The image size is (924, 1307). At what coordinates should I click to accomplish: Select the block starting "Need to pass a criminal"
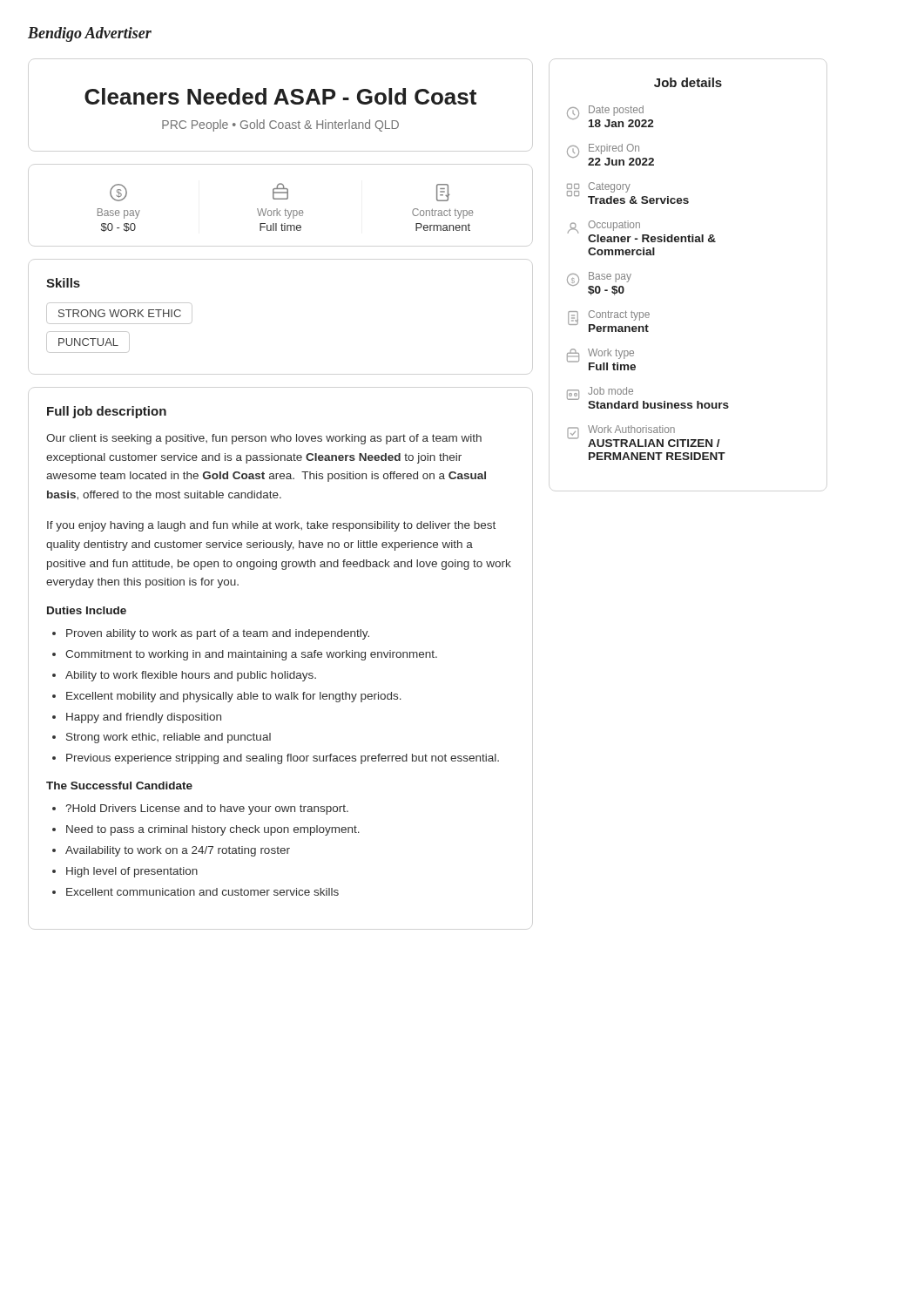tap(213, 829)
